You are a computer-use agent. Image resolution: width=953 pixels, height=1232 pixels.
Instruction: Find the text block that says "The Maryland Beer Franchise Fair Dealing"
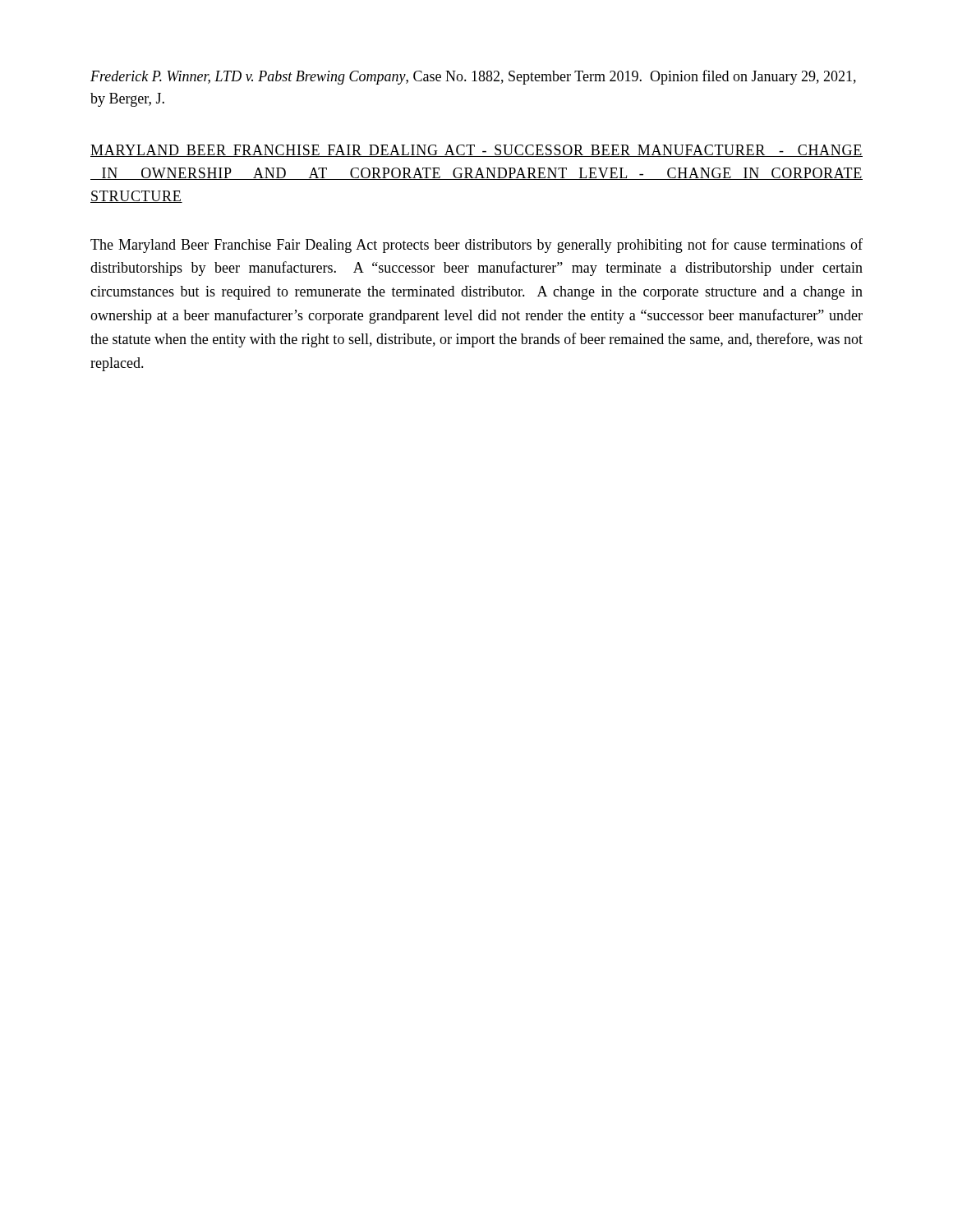pos(476,304)
